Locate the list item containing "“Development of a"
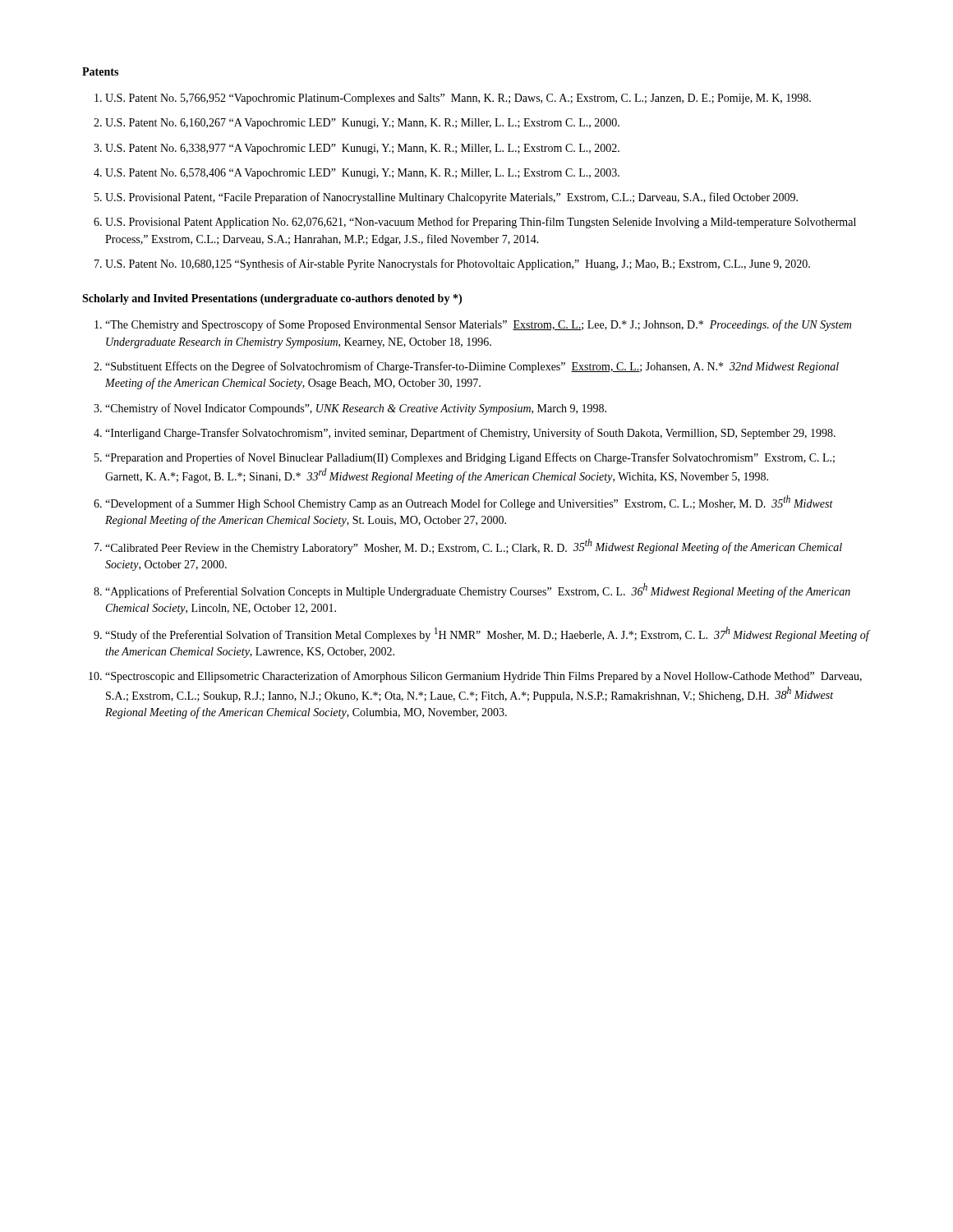 [476, 512]
